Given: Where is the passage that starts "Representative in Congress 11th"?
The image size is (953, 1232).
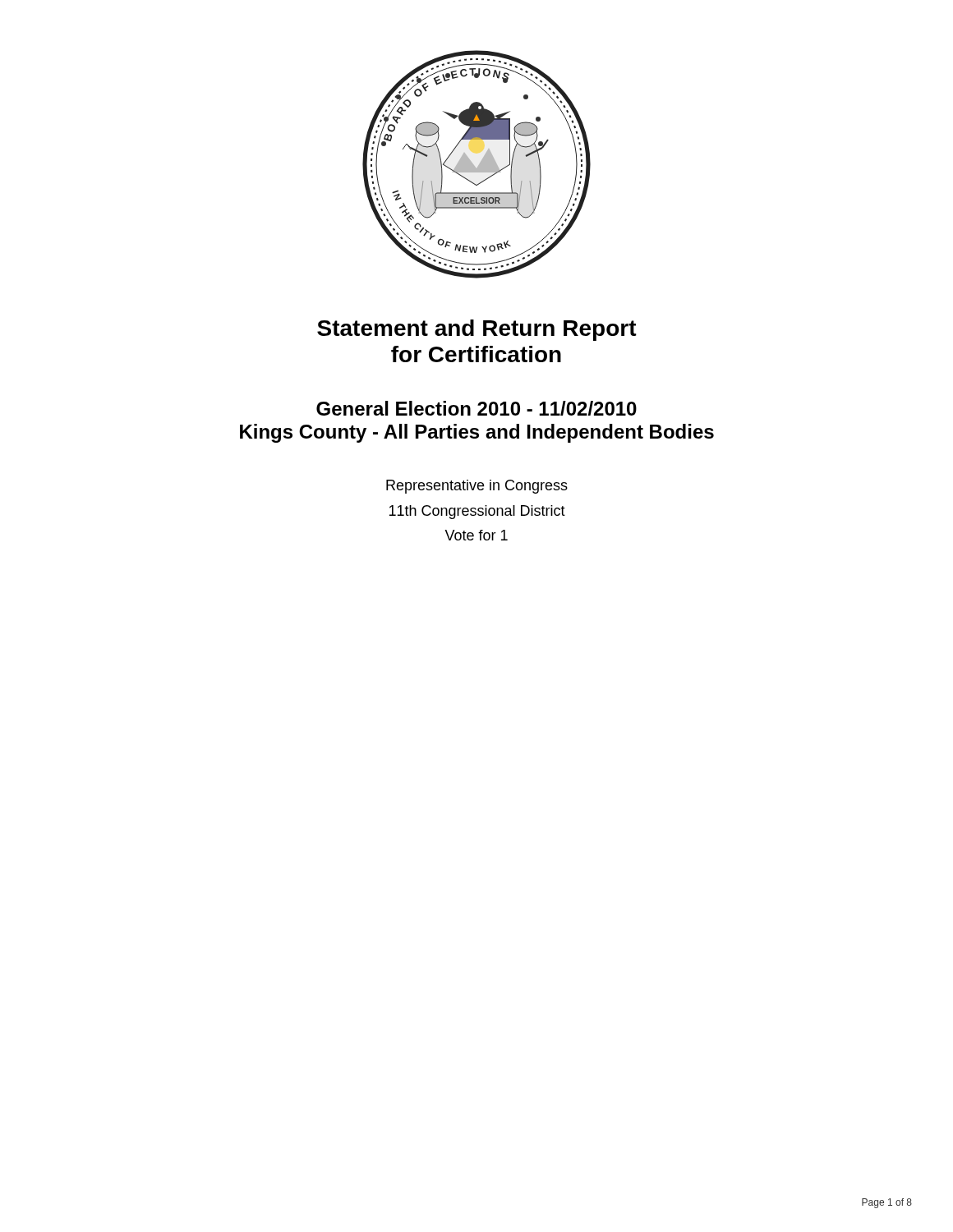Looking at the screenshot, I should click(x=476, y=511).
